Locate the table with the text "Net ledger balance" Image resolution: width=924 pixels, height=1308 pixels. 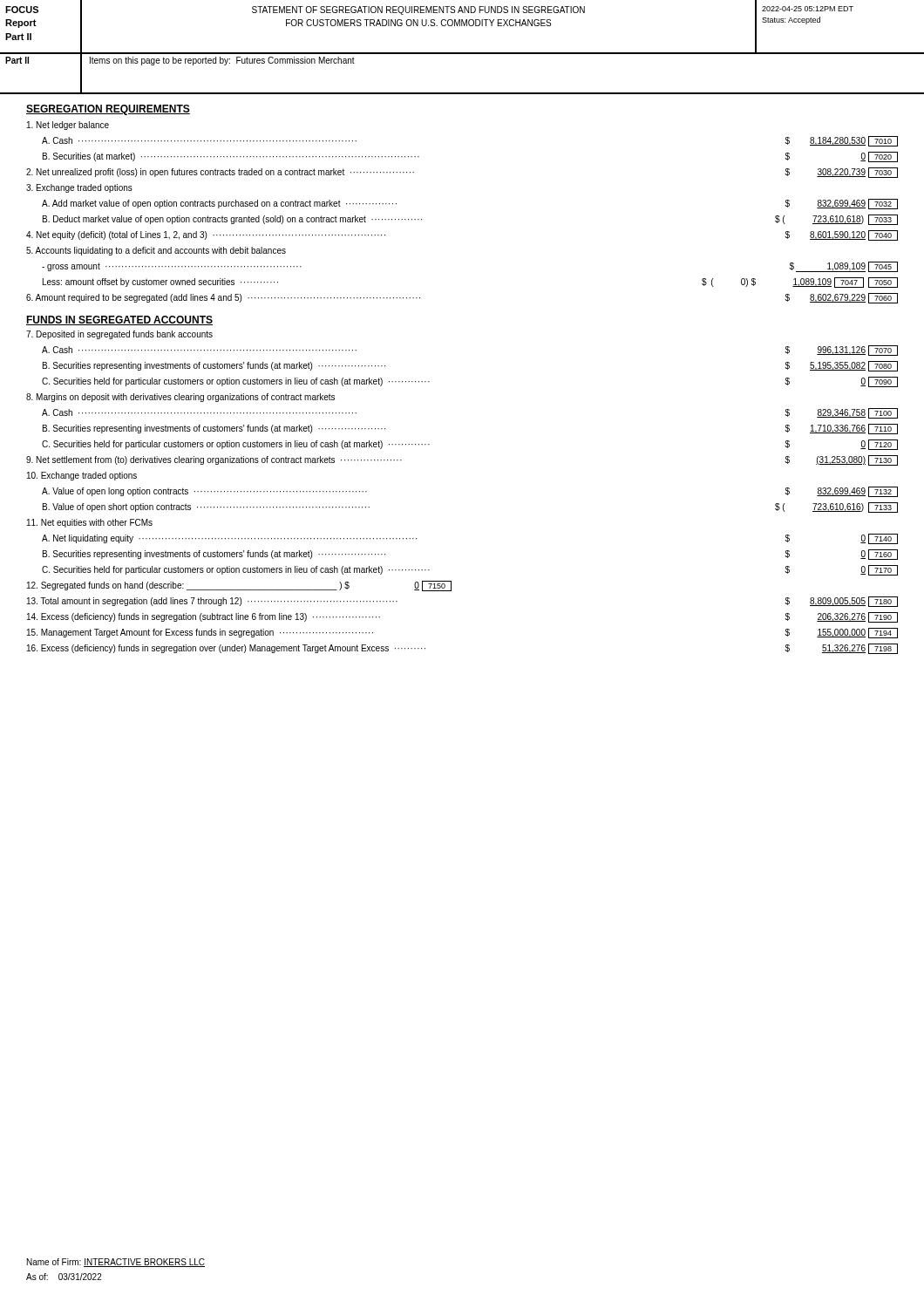[462, 389]
